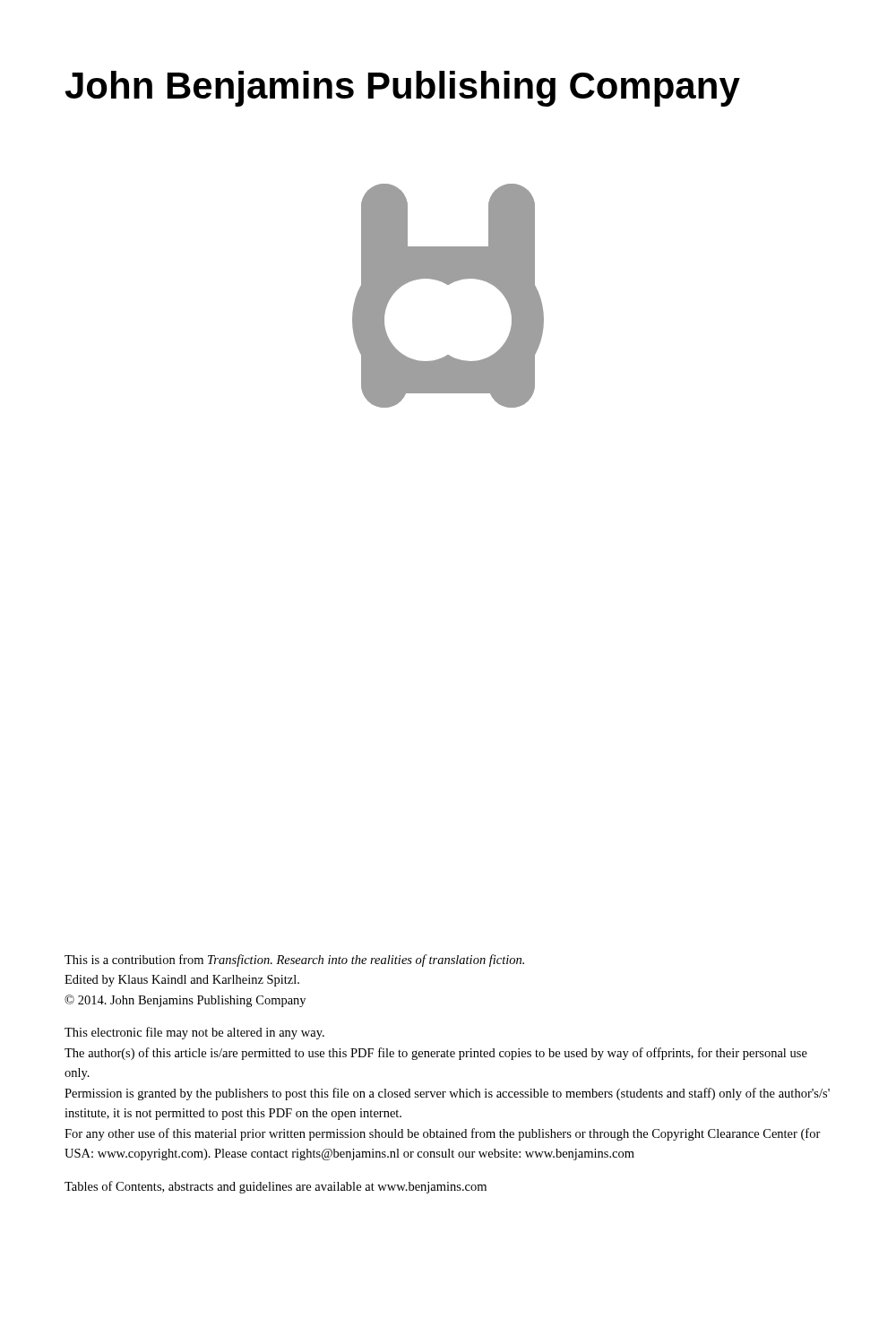Select the logo

coord(448,296)
